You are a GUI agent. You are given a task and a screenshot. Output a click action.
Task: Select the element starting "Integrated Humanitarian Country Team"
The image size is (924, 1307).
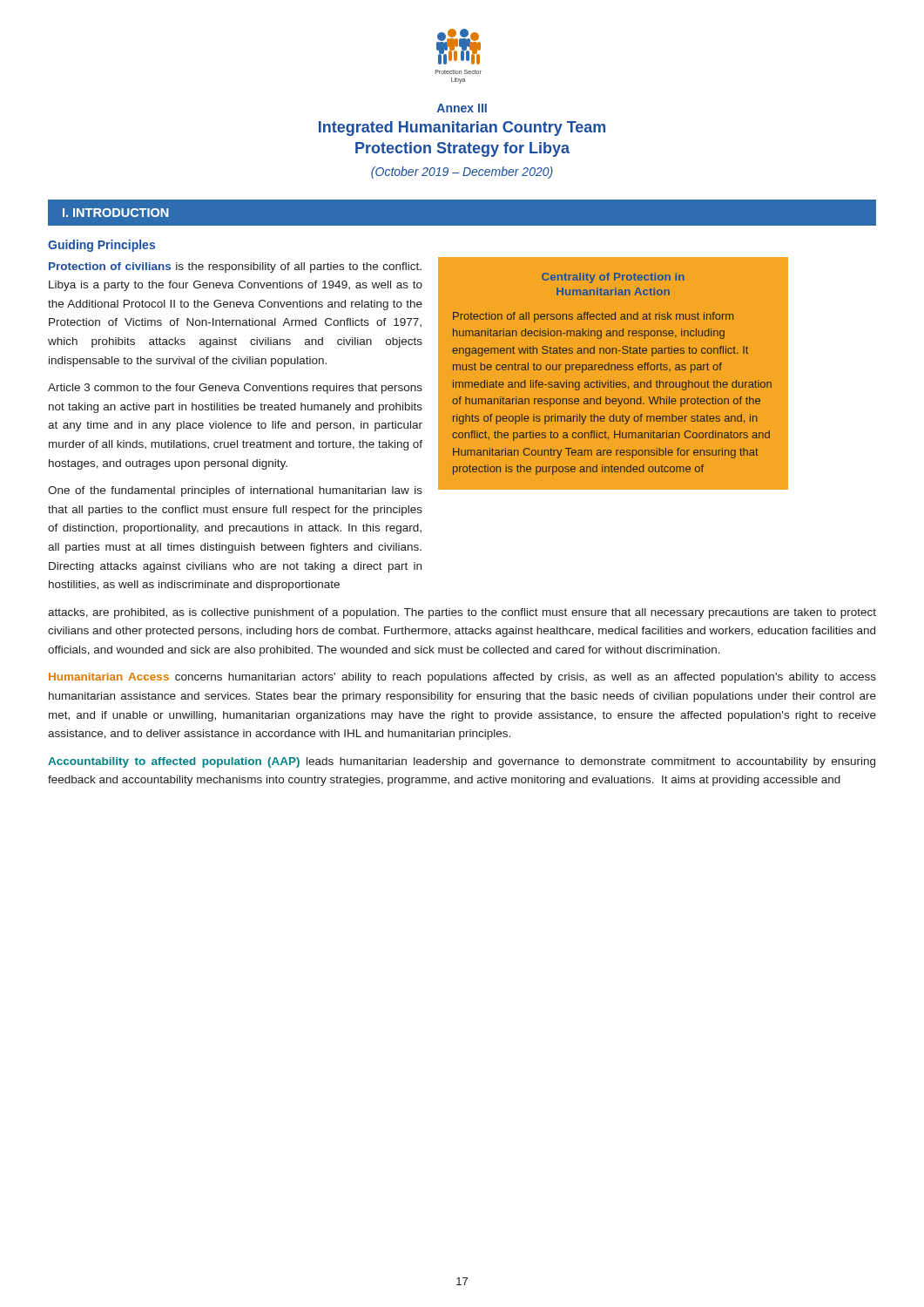(x=462, y=138)
